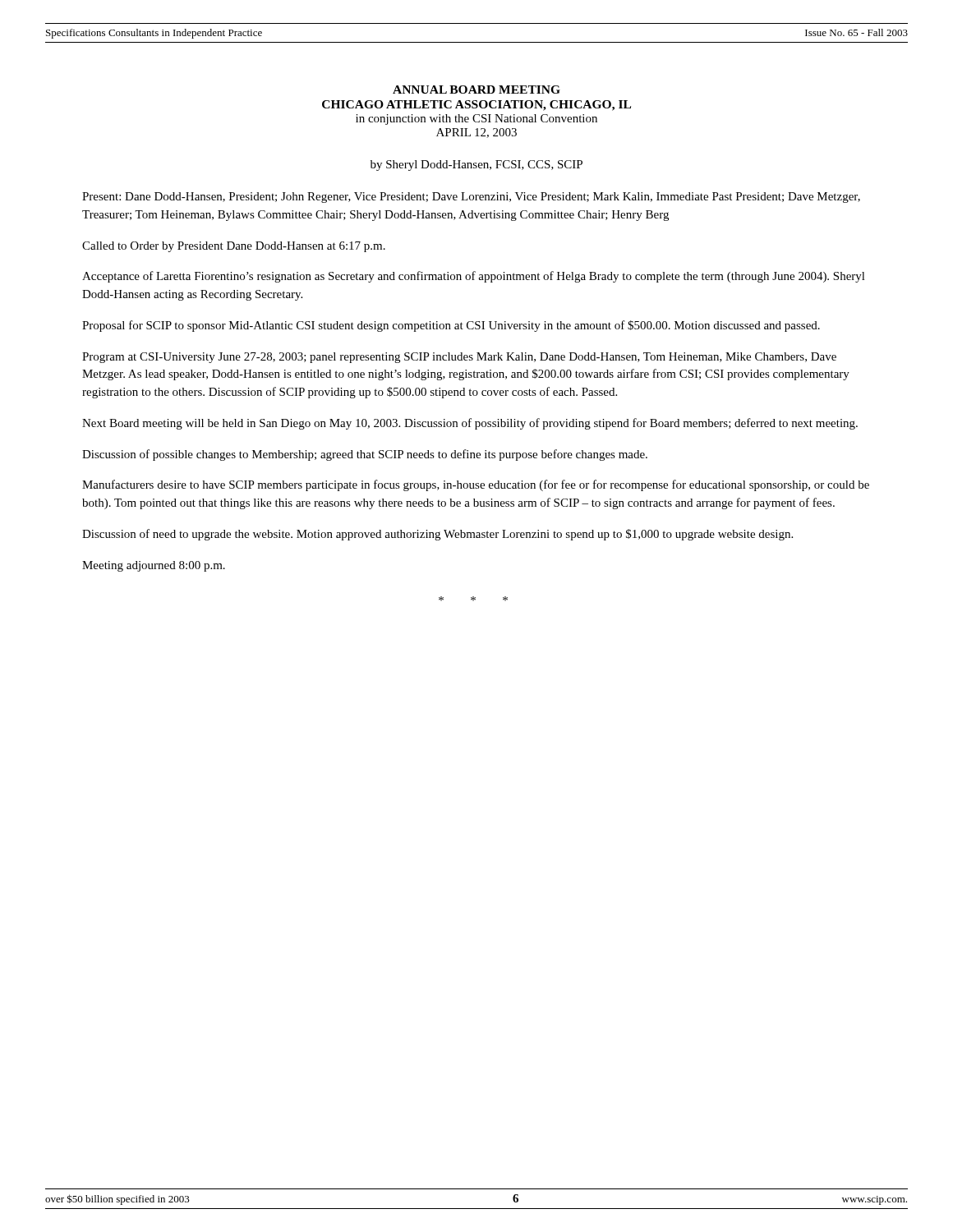
Task: Find the block on this page that starts "Present: Dane Dodd-Hansen, President; John Regener,"
Action: [471, 205]
